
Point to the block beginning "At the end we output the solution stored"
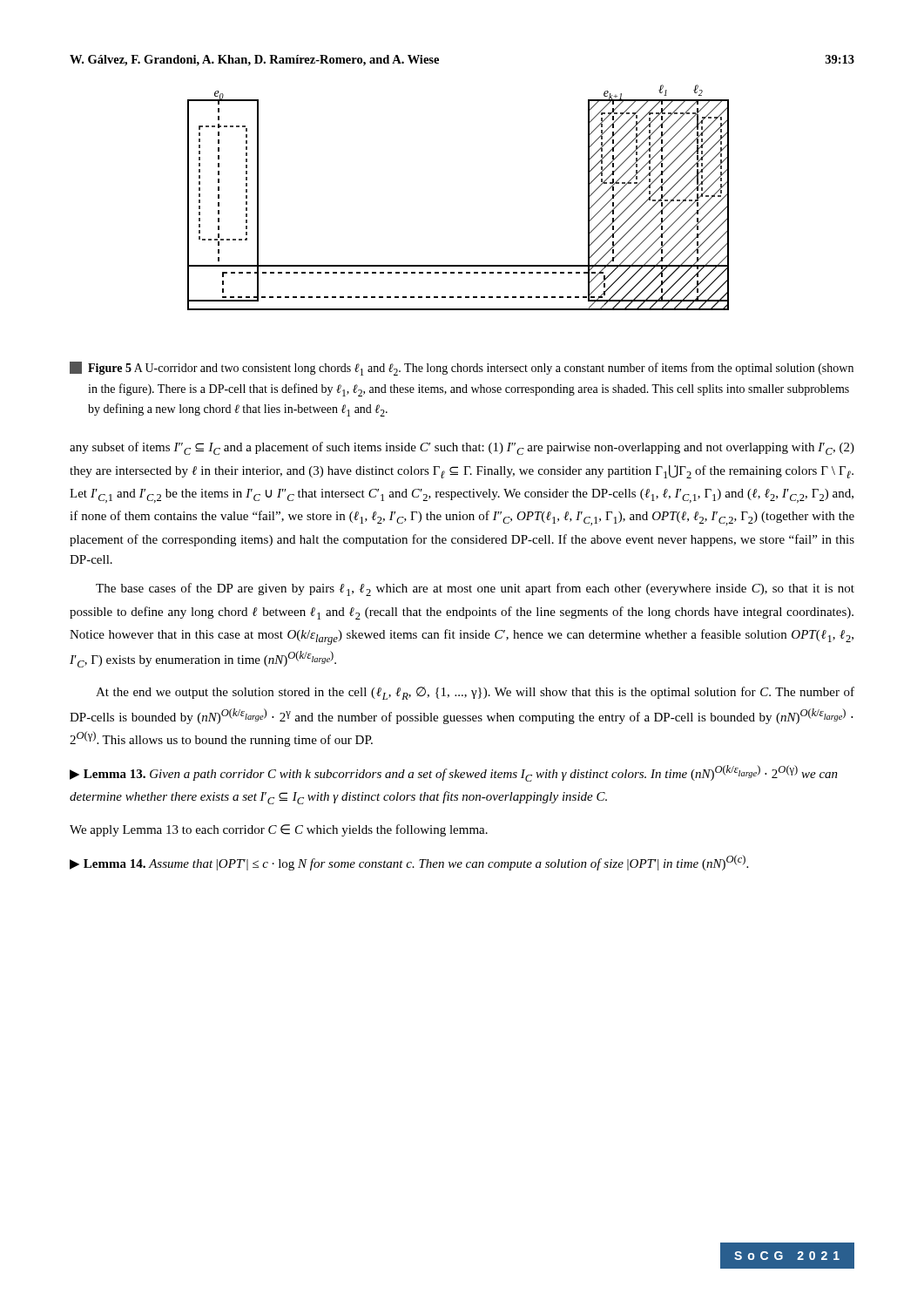462,716
